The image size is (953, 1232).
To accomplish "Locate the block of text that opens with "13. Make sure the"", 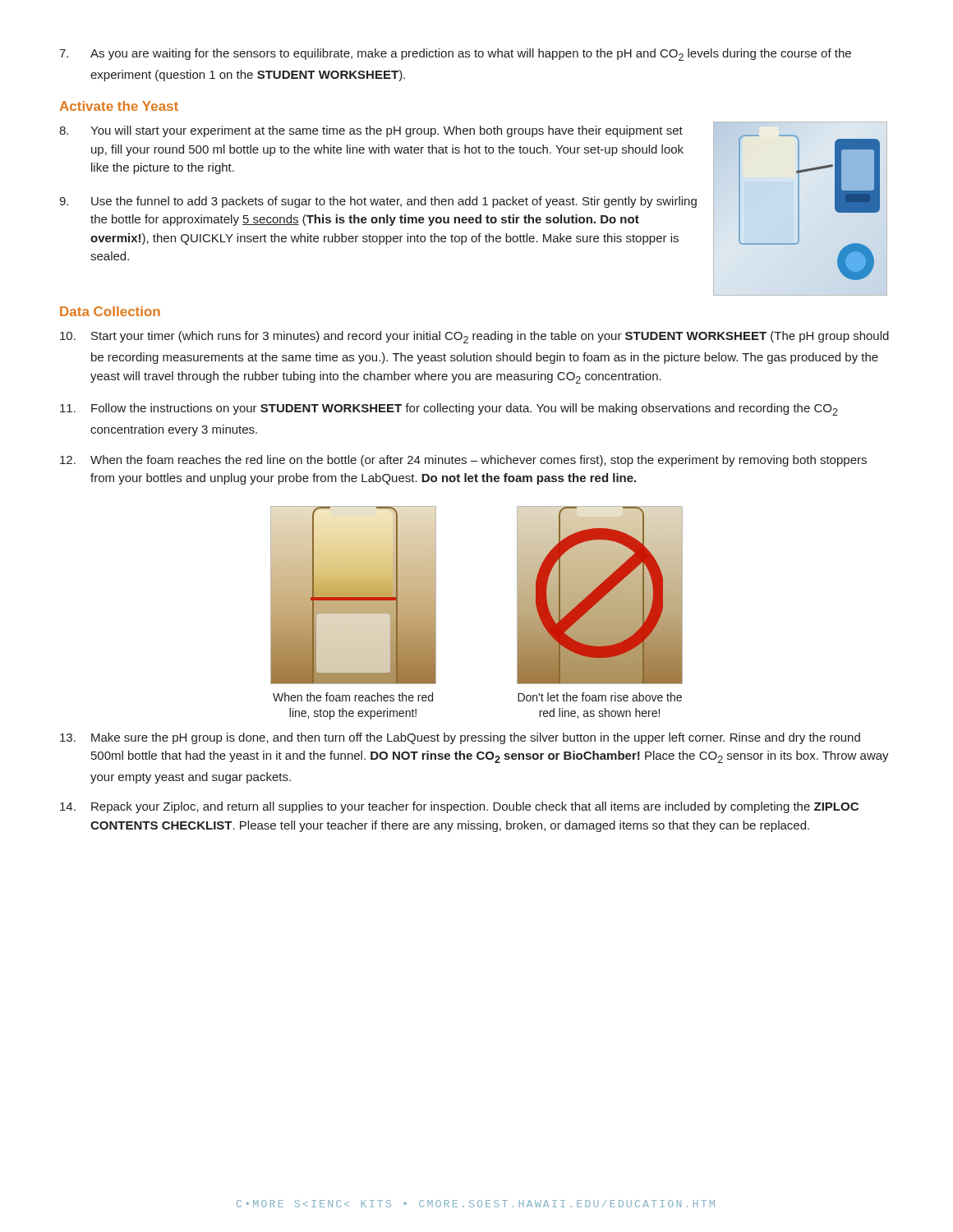I will point(476,757).
